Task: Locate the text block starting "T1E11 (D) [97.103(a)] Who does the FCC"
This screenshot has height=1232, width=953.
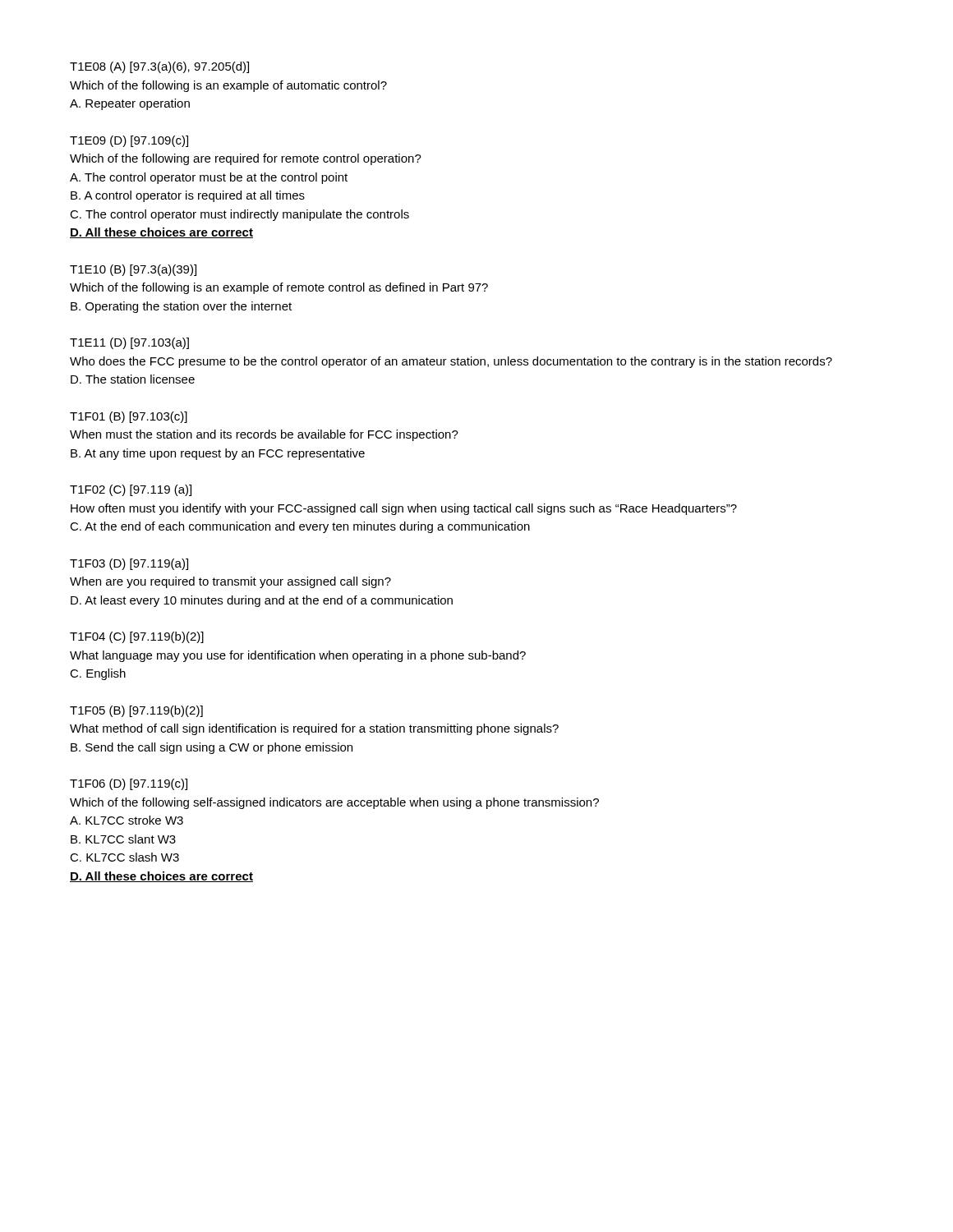Action: [476, 361]
